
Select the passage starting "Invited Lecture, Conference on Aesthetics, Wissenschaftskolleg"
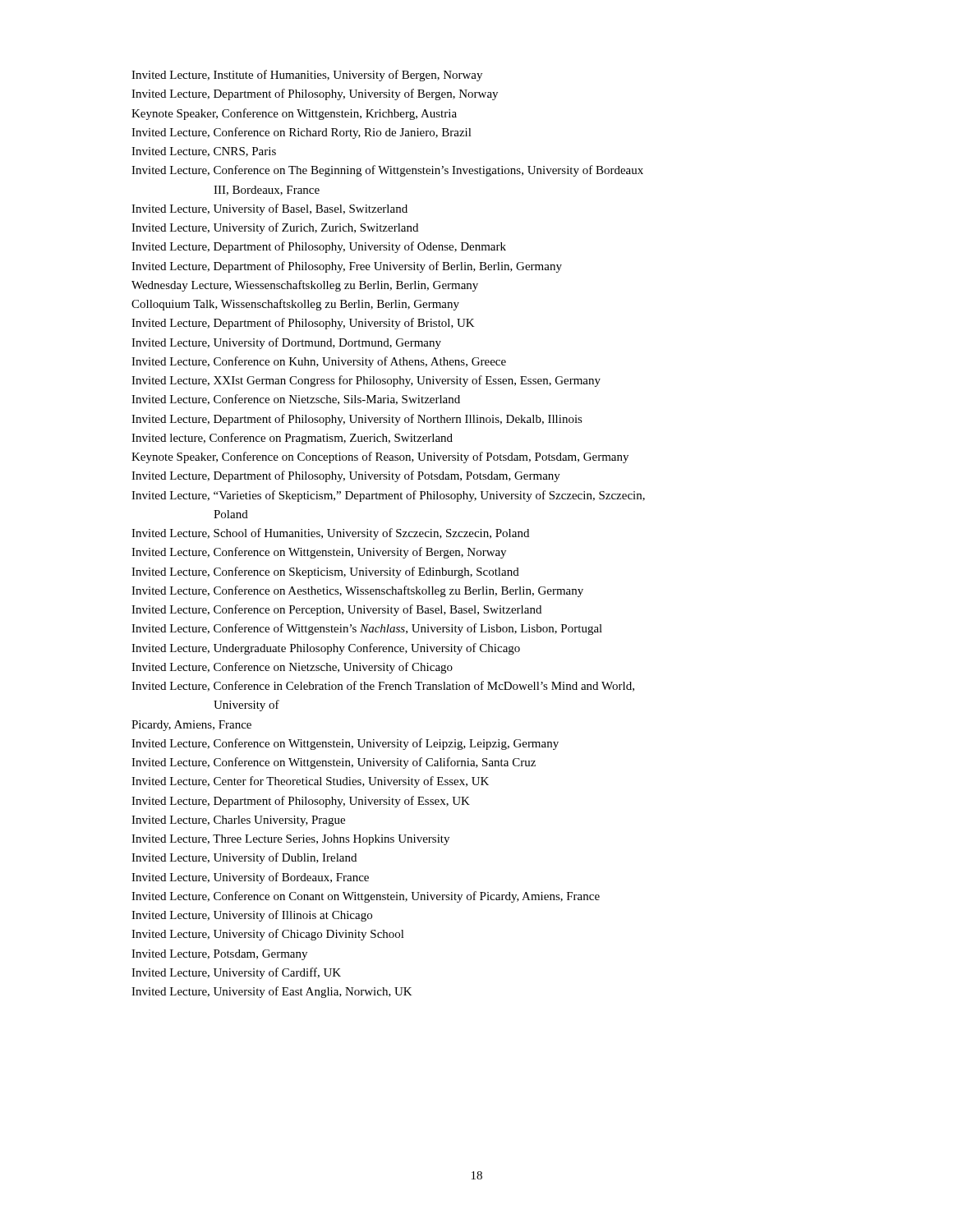point(357,590)
